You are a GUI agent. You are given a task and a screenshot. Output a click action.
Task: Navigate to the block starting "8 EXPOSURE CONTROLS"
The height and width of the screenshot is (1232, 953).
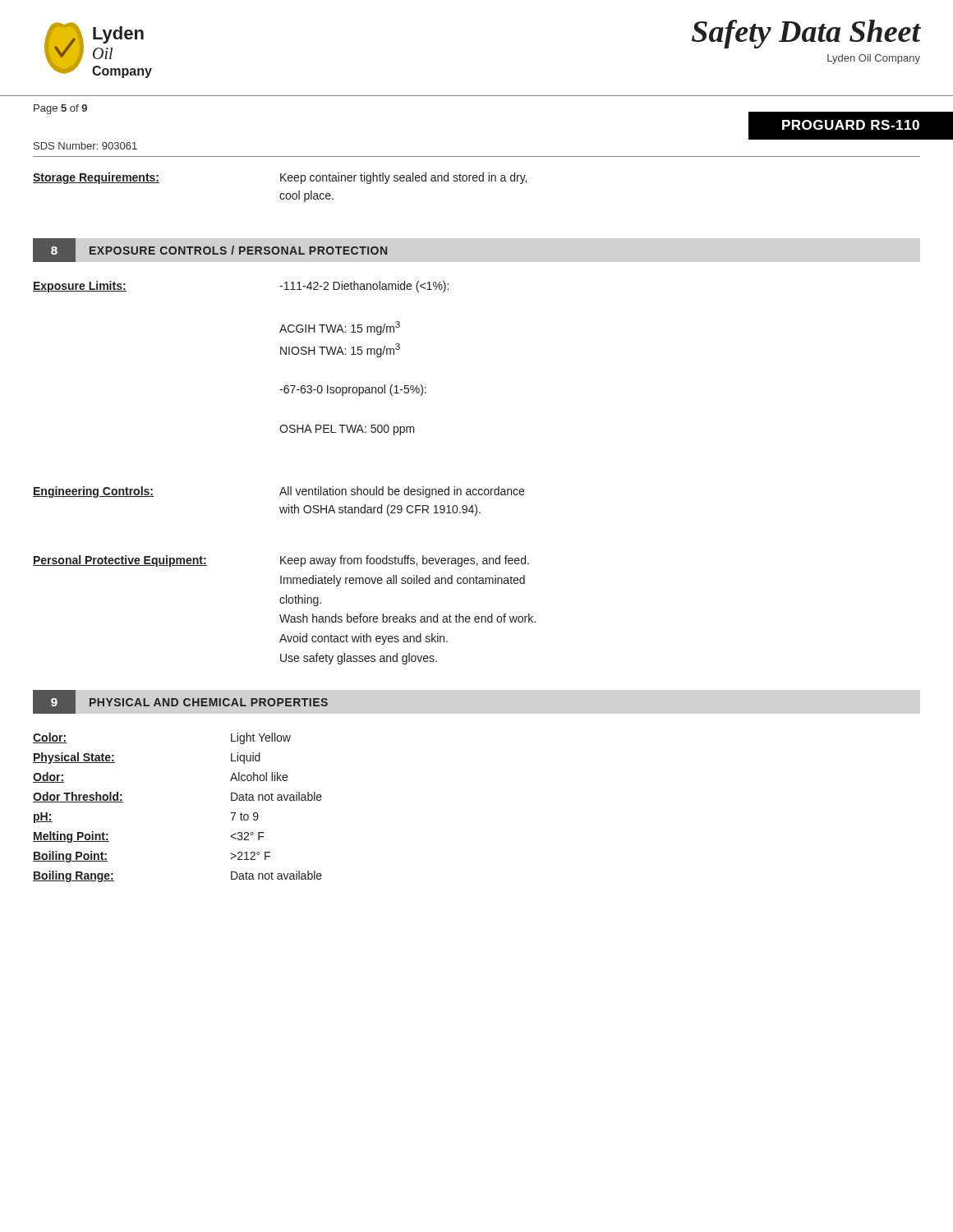tap(211, 250)
